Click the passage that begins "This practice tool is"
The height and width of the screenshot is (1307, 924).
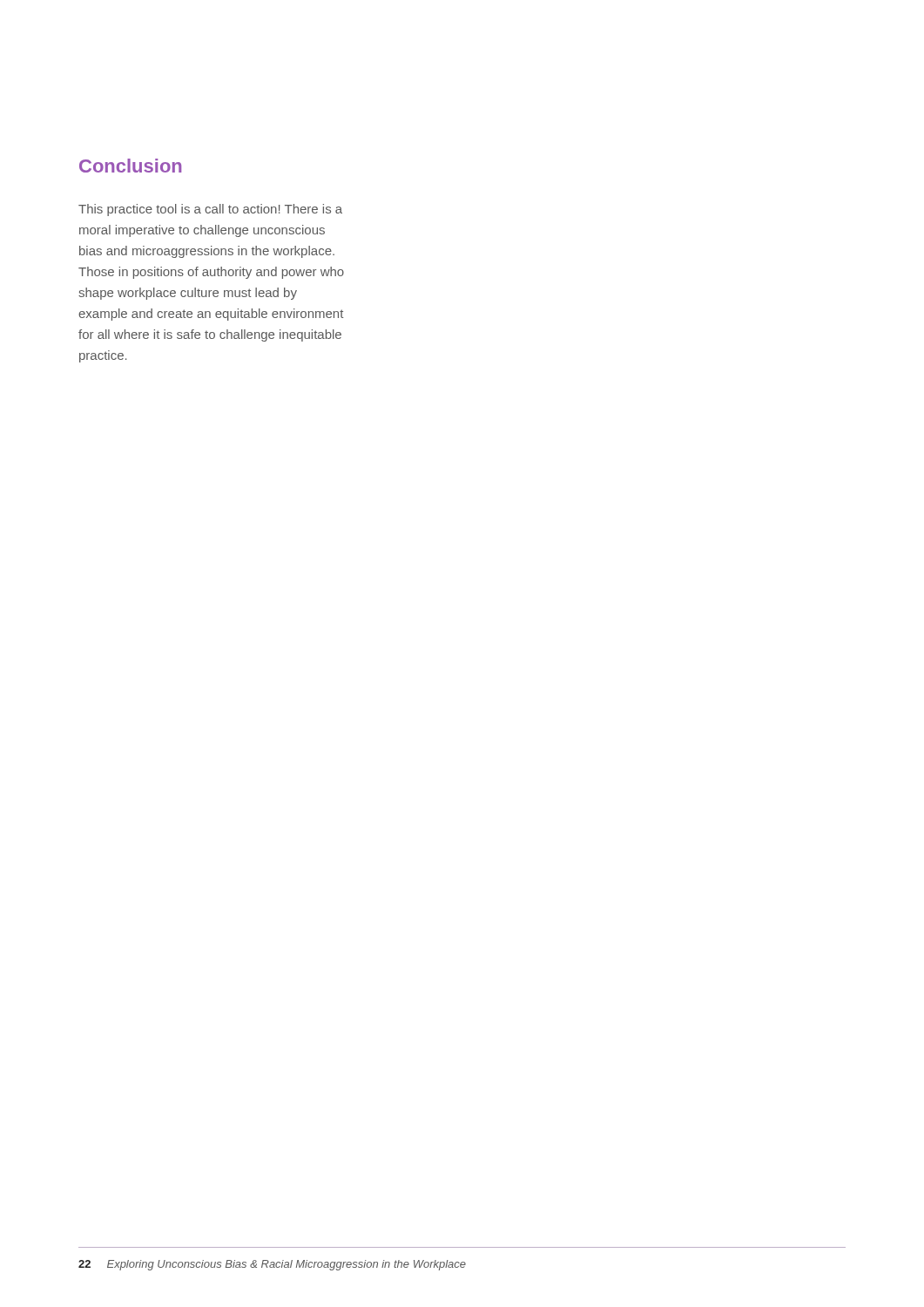pos(211,282)
